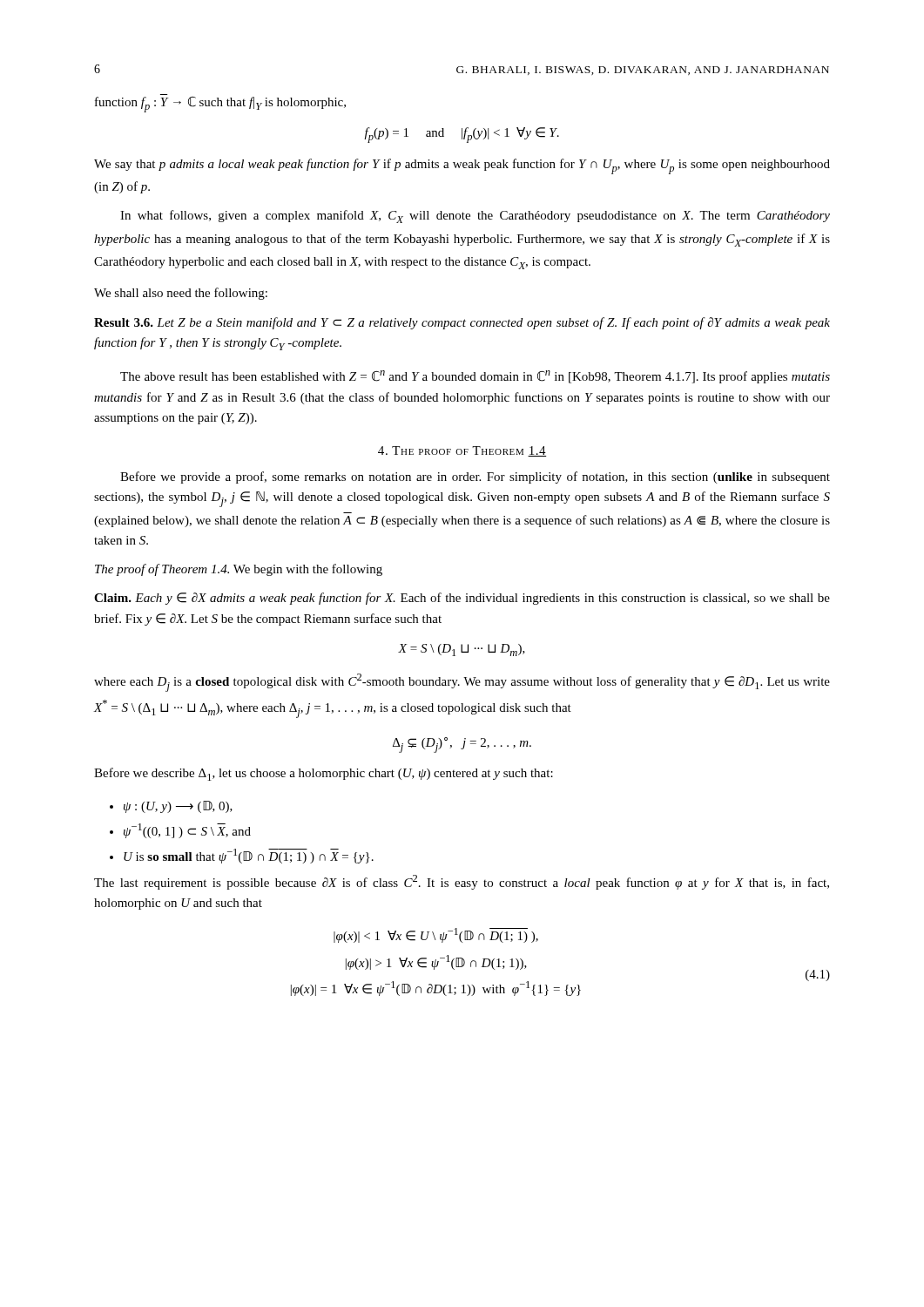Click the passage that begins "Result 3.6. Let Z be"
The image size is (924, 1307).
[462, 334]
